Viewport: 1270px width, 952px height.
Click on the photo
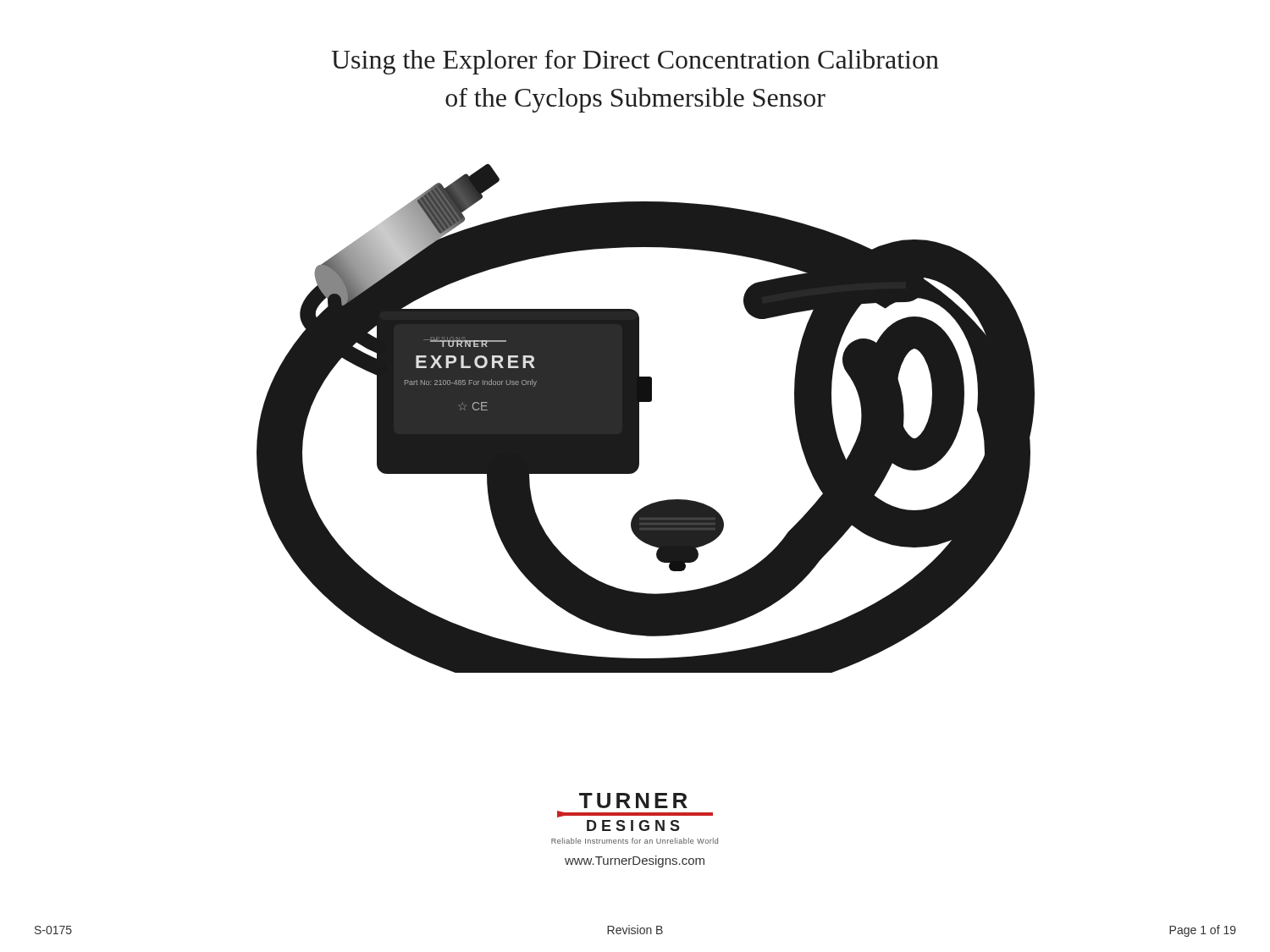click(x=635, y=402)
